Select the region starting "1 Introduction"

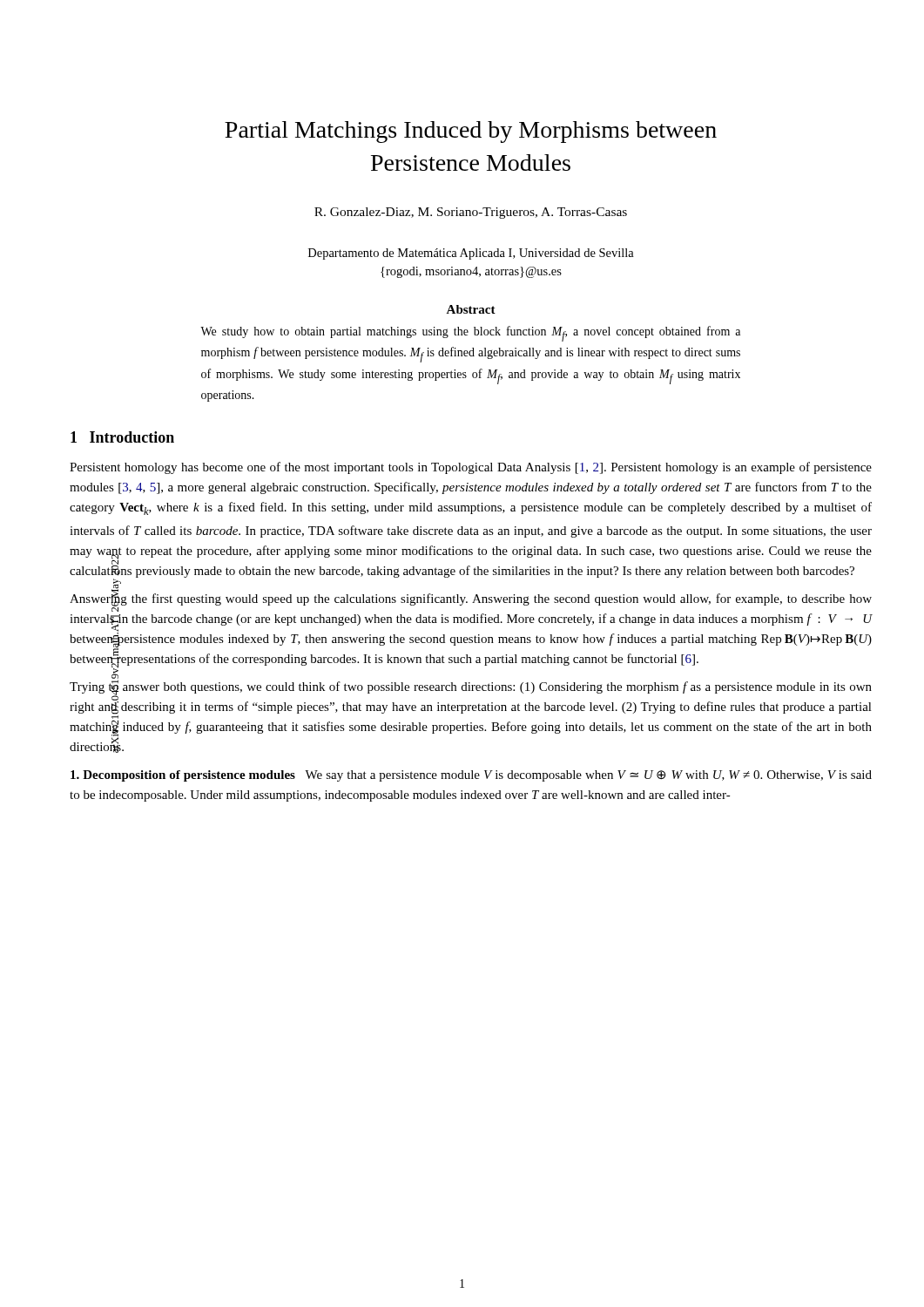point(122,437)
